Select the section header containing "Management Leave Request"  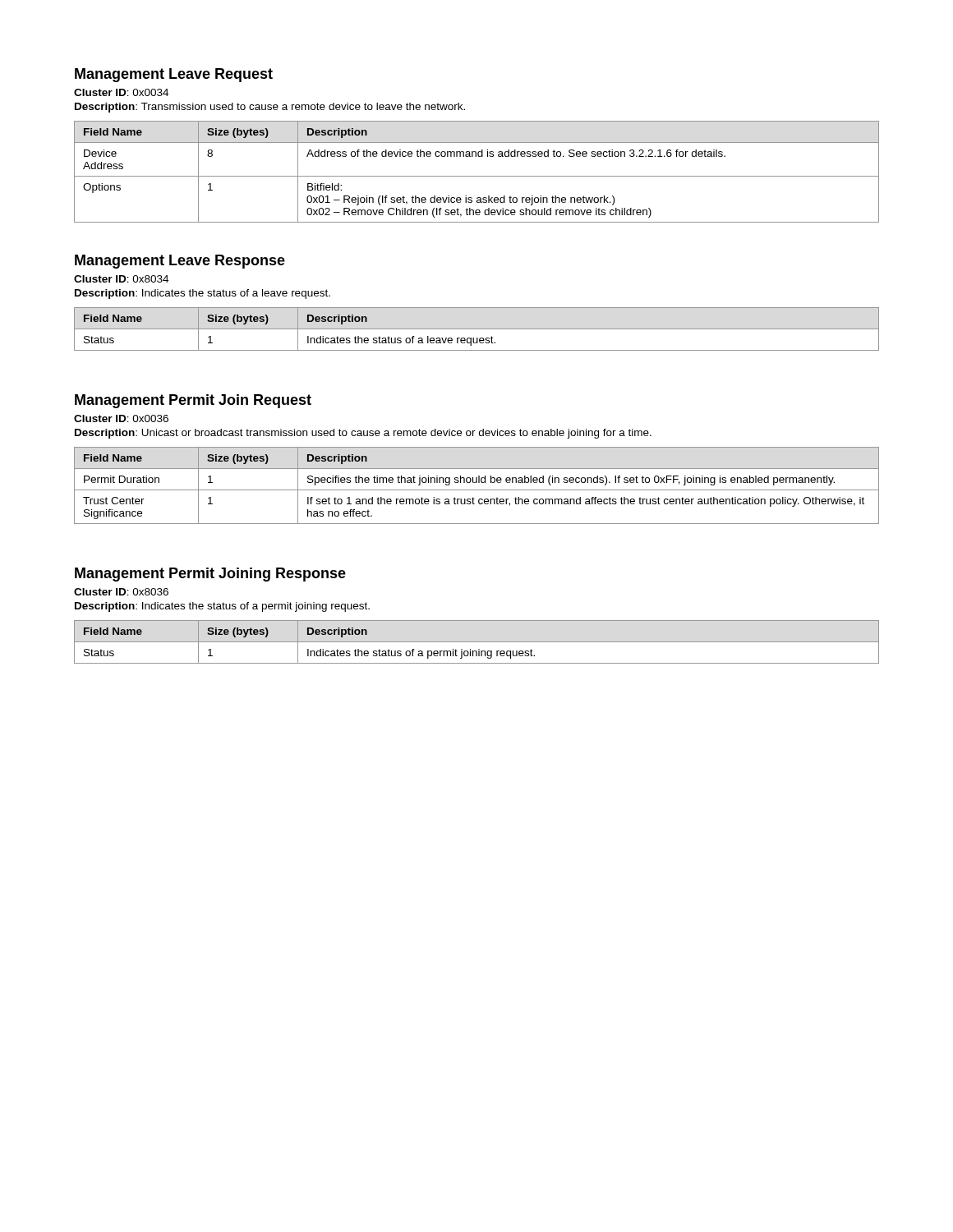click(x=173, y=74)
